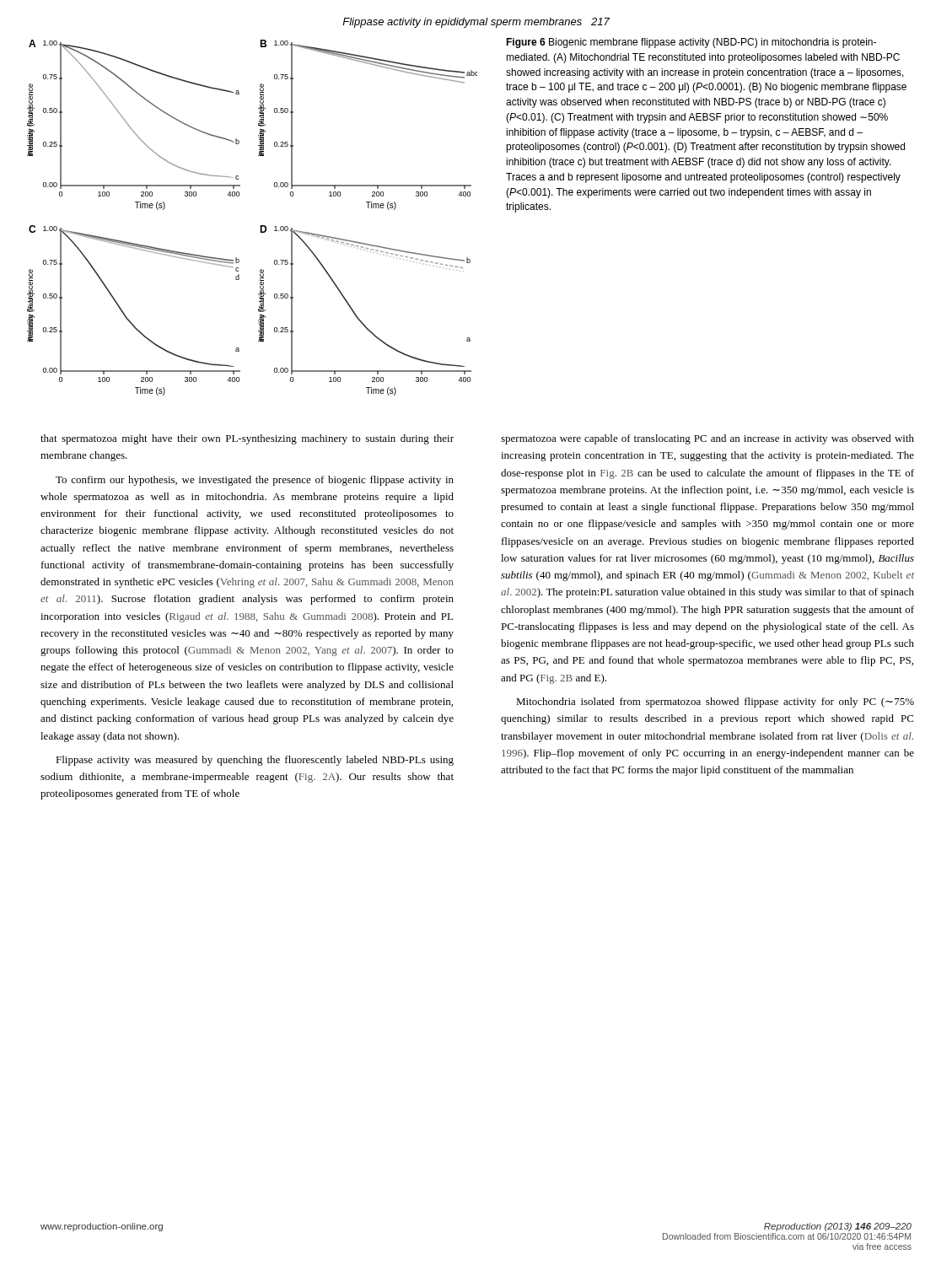This screenshot has width=952, height=1265.
Task: Click the passage that begins "that spermatozoa might have"
Action: pos(247,447)
